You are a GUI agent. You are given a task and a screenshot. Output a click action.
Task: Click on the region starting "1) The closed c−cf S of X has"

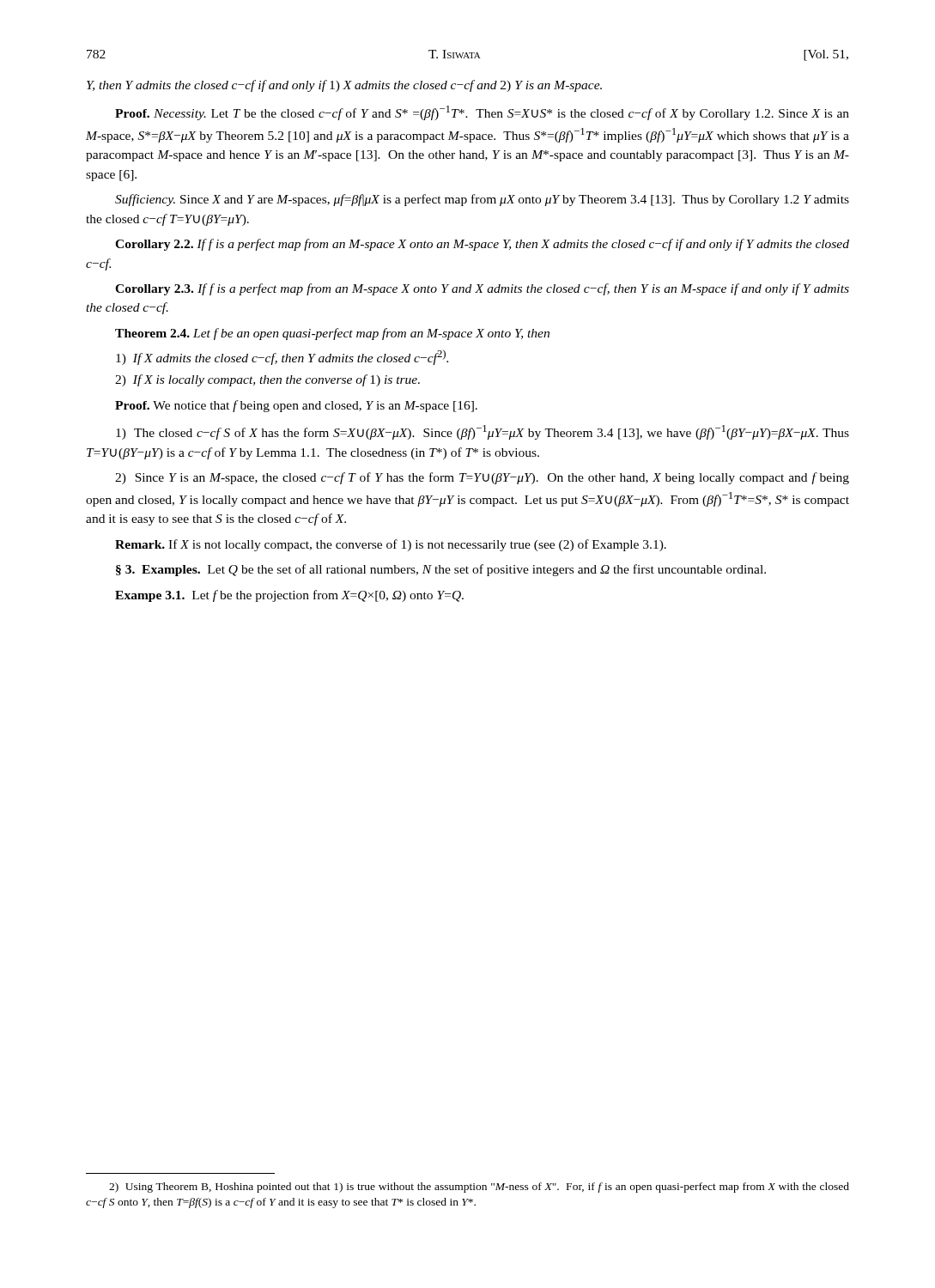[x=468, y=441]
